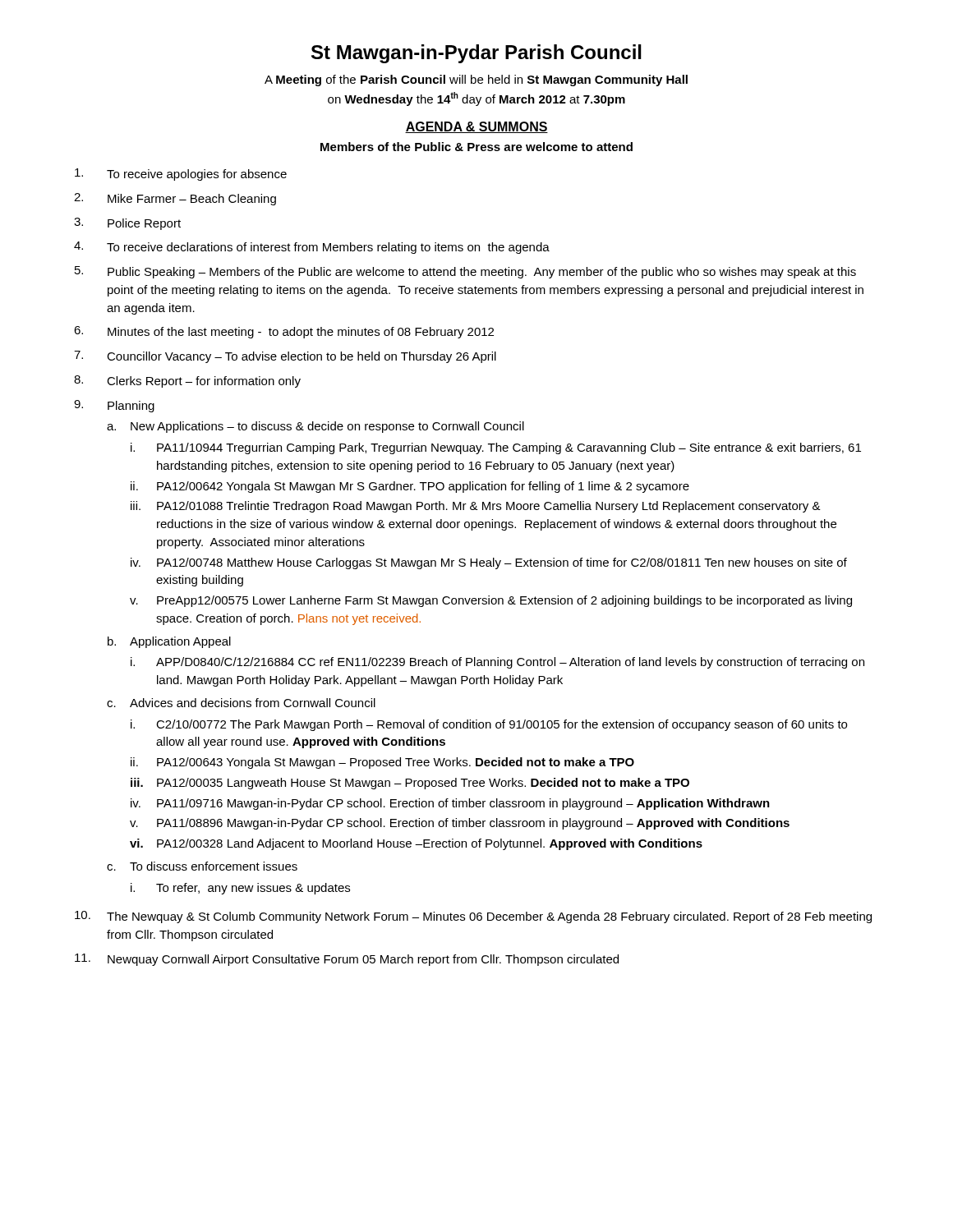Click on the region starting "To receive apologies"
Image resolution: width=953 pixels, height=1232 pixels.
pyautogui.click(x=181, y=175)
